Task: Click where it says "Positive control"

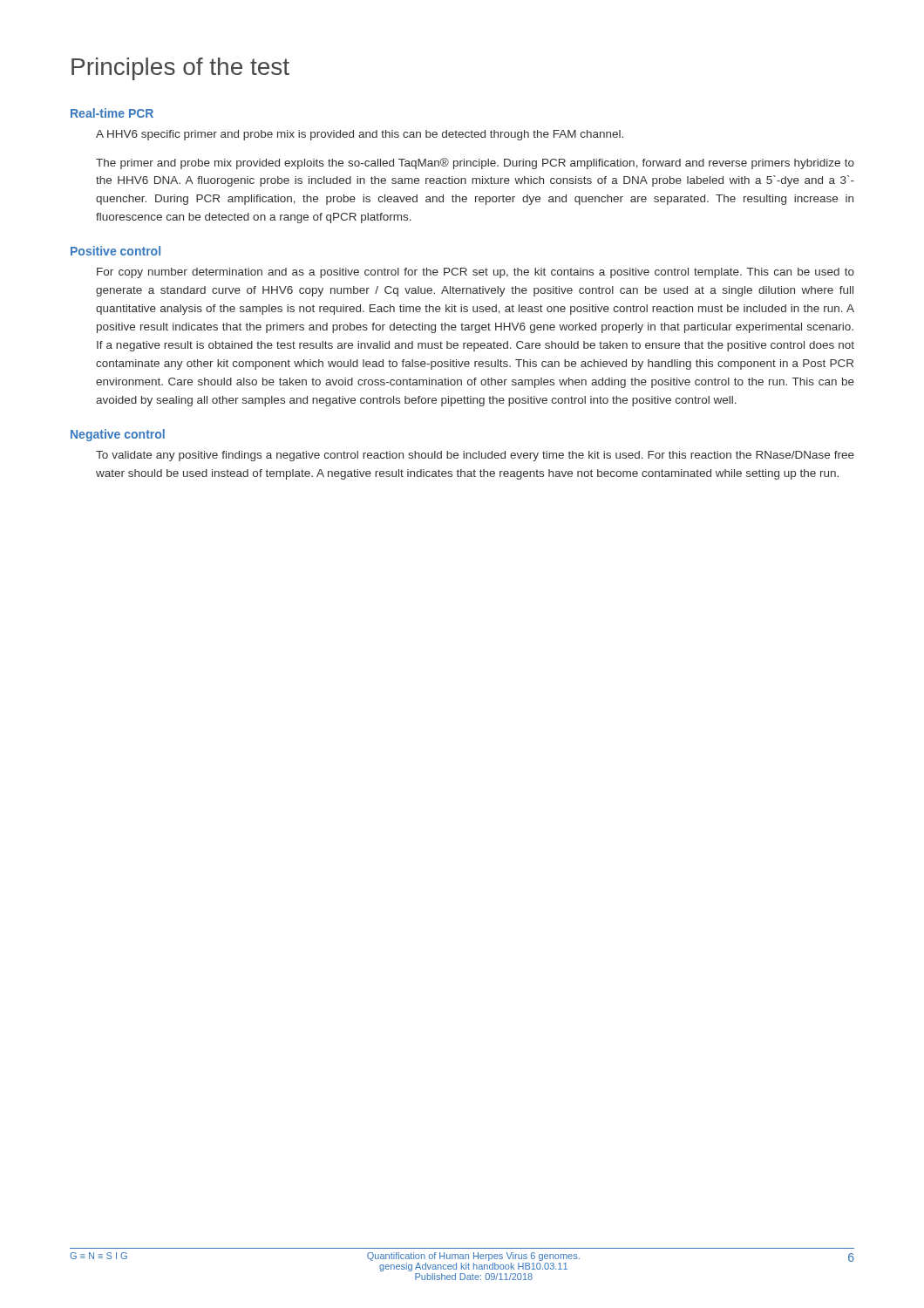Action: [x=116, y=251]
